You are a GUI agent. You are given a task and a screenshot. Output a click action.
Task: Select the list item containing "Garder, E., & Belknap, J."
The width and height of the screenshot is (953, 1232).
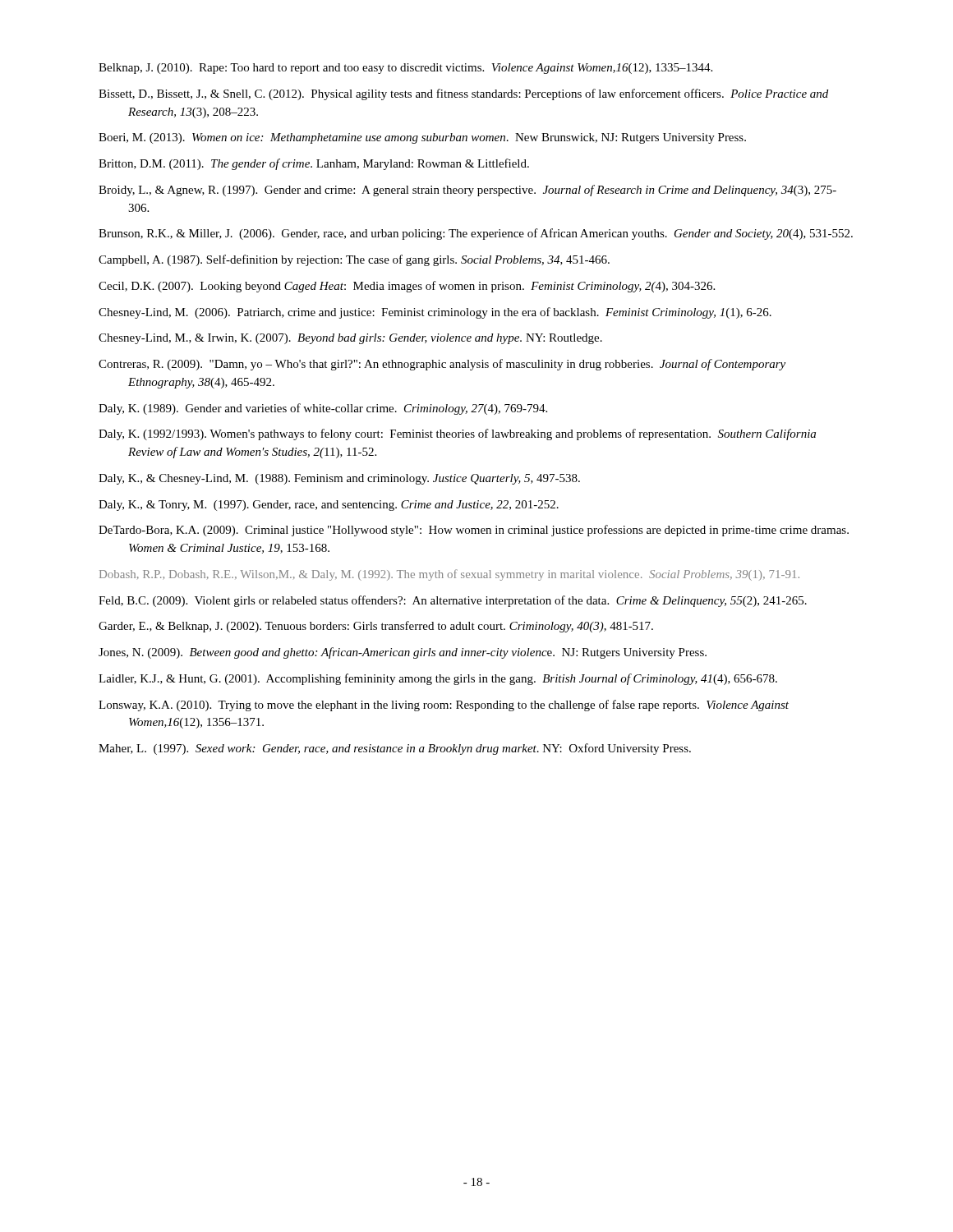pyautogui.click(x=376, y=626)
